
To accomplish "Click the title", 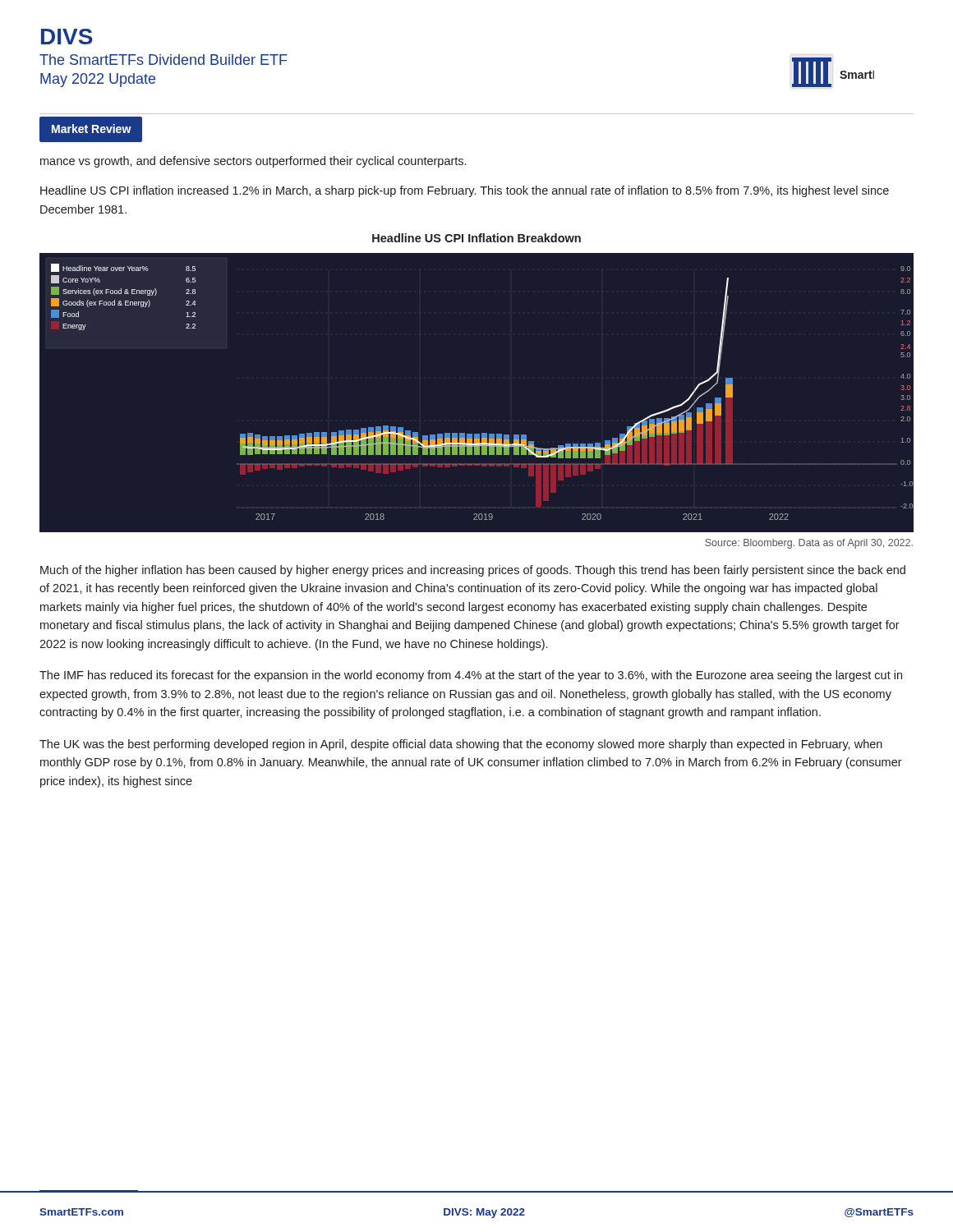I will (x=164, y=56).
